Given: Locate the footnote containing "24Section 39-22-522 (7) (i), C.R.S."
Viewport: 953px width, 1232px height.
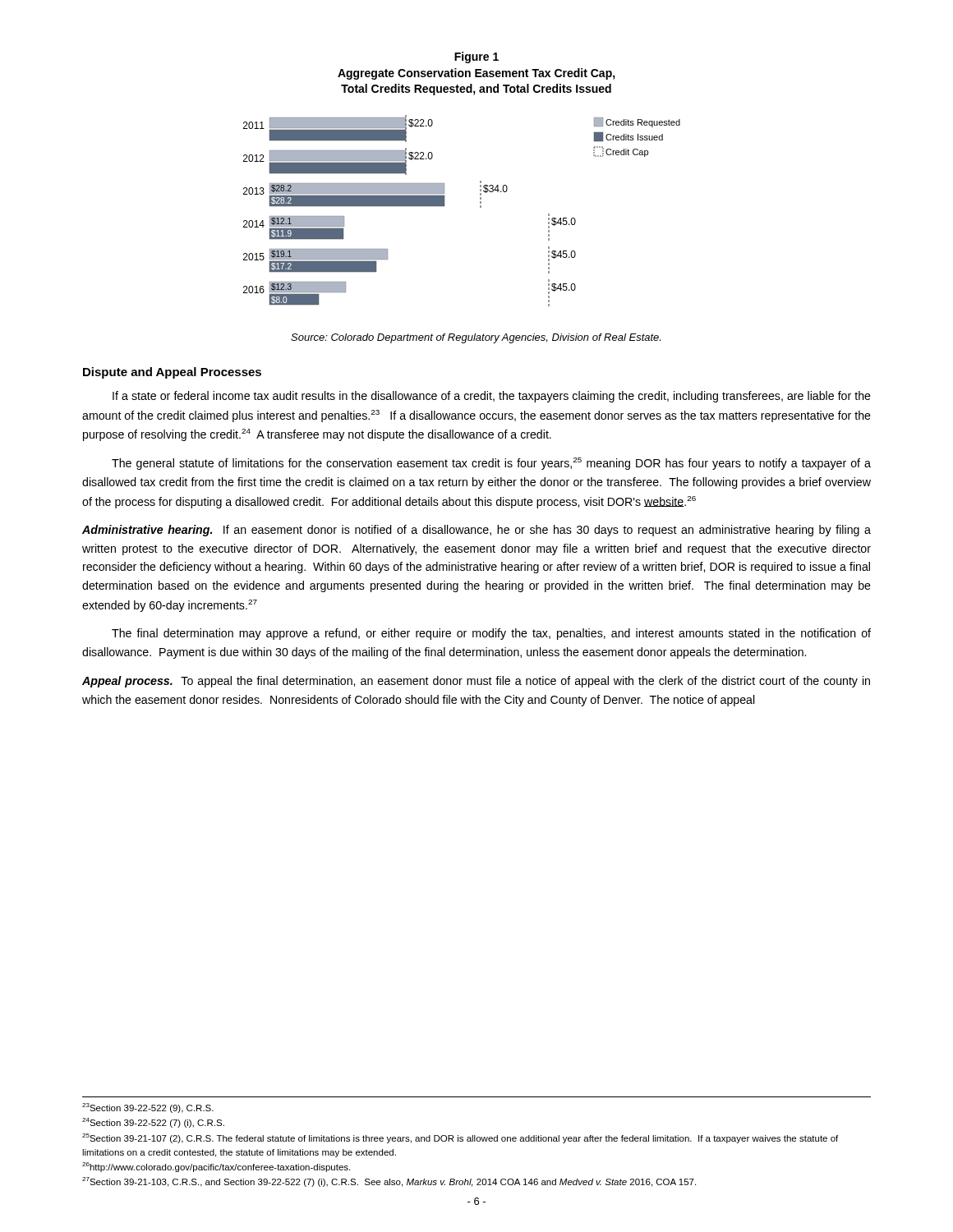Looking at the screenshot, I should (x=154, y=1122).
